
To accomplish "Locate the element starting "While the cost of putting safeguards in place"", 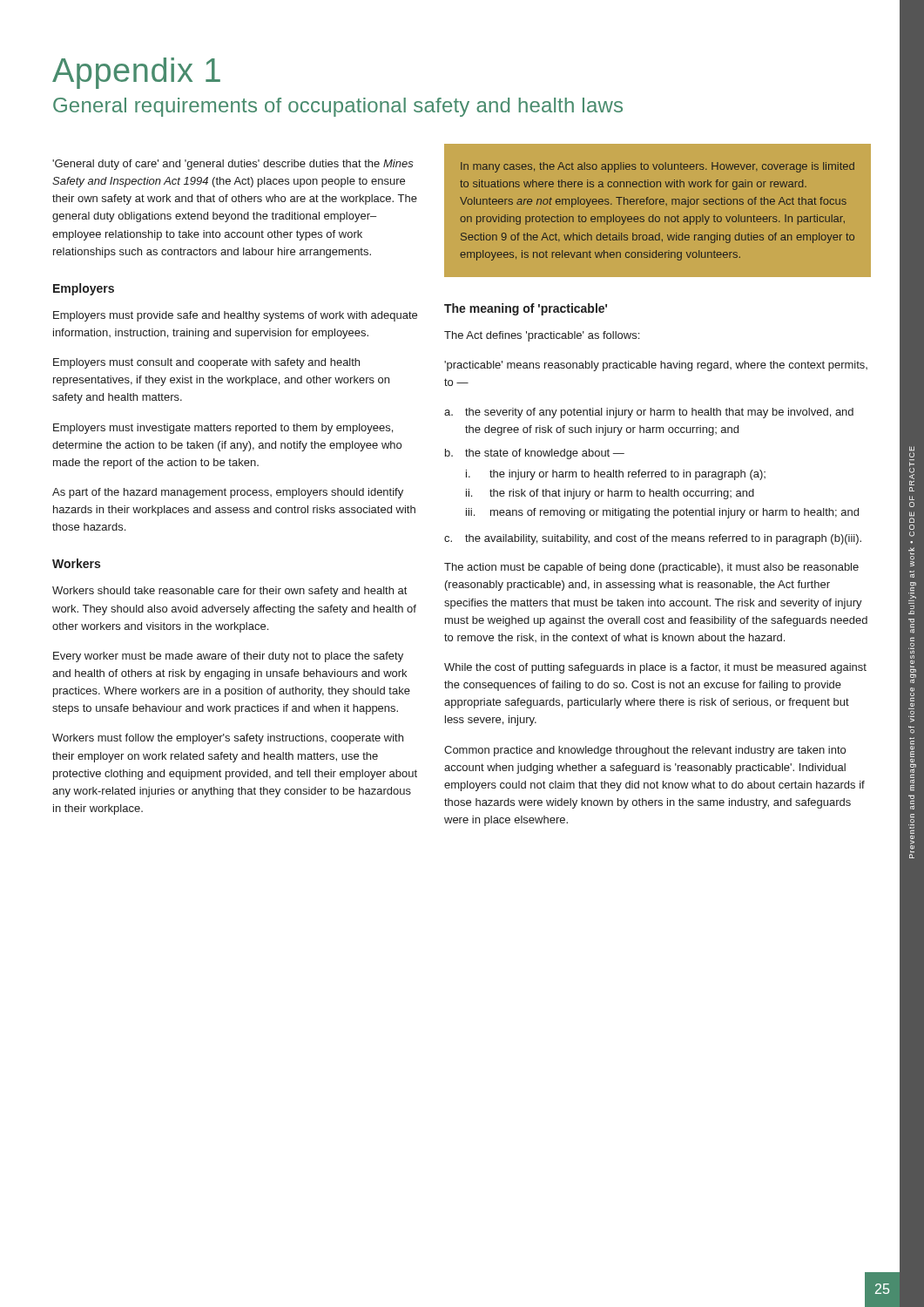I will point(658,694).
